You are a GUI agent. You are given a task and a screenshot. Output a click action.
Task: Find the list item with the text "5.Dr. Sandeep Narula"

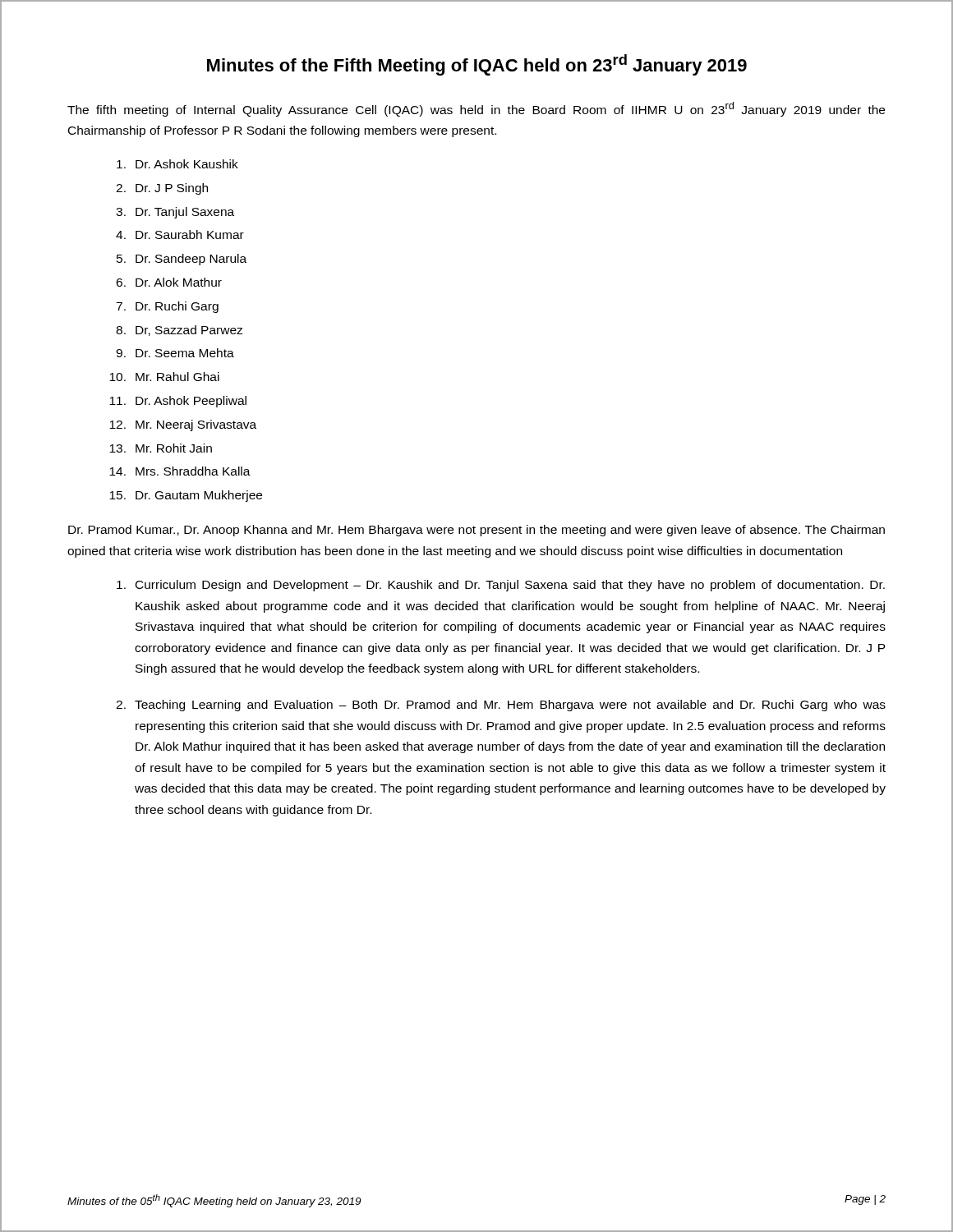[x=182, y=260]
